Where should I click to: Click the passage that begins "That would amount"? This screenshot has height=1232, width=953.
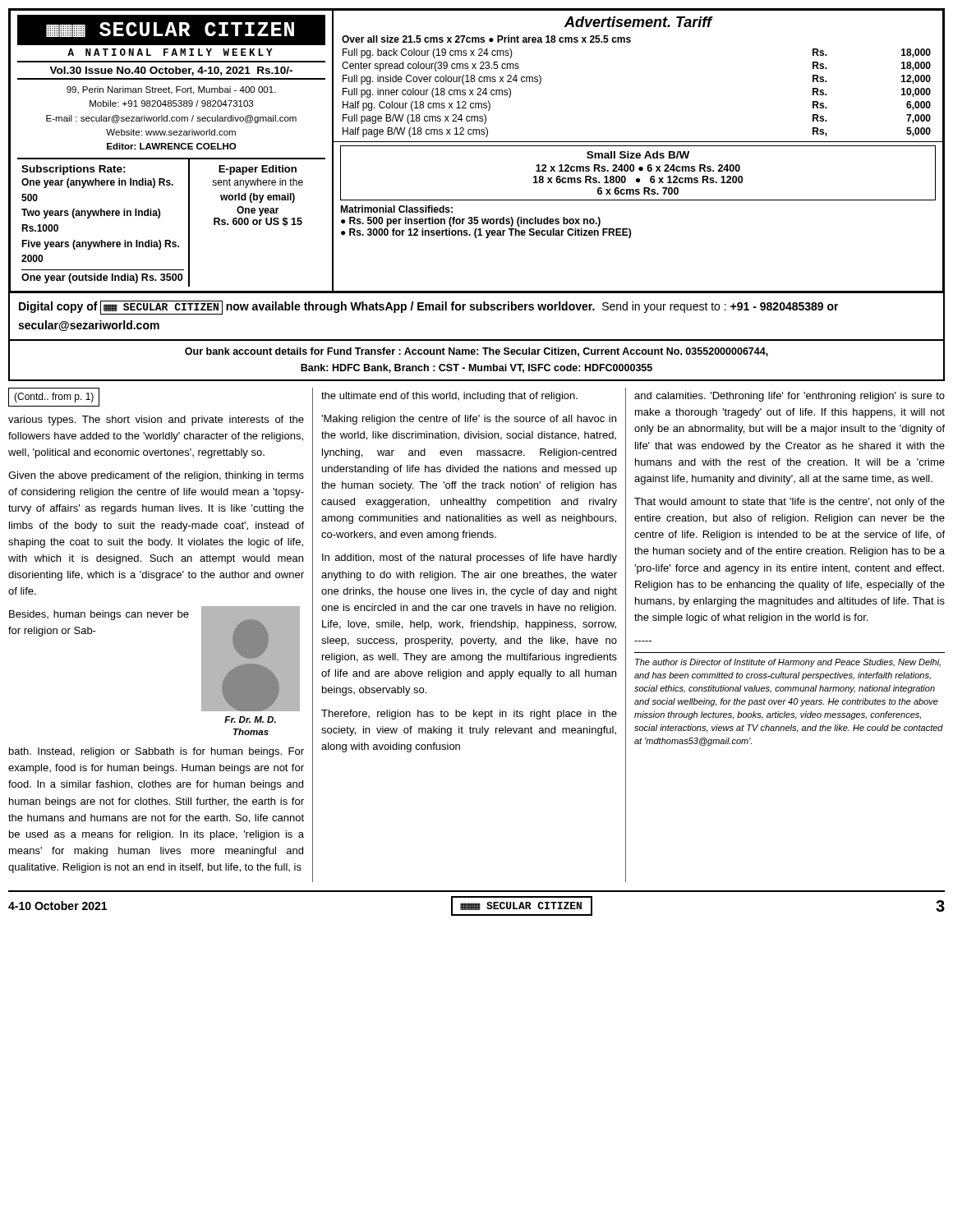click(x=790, y=559)
